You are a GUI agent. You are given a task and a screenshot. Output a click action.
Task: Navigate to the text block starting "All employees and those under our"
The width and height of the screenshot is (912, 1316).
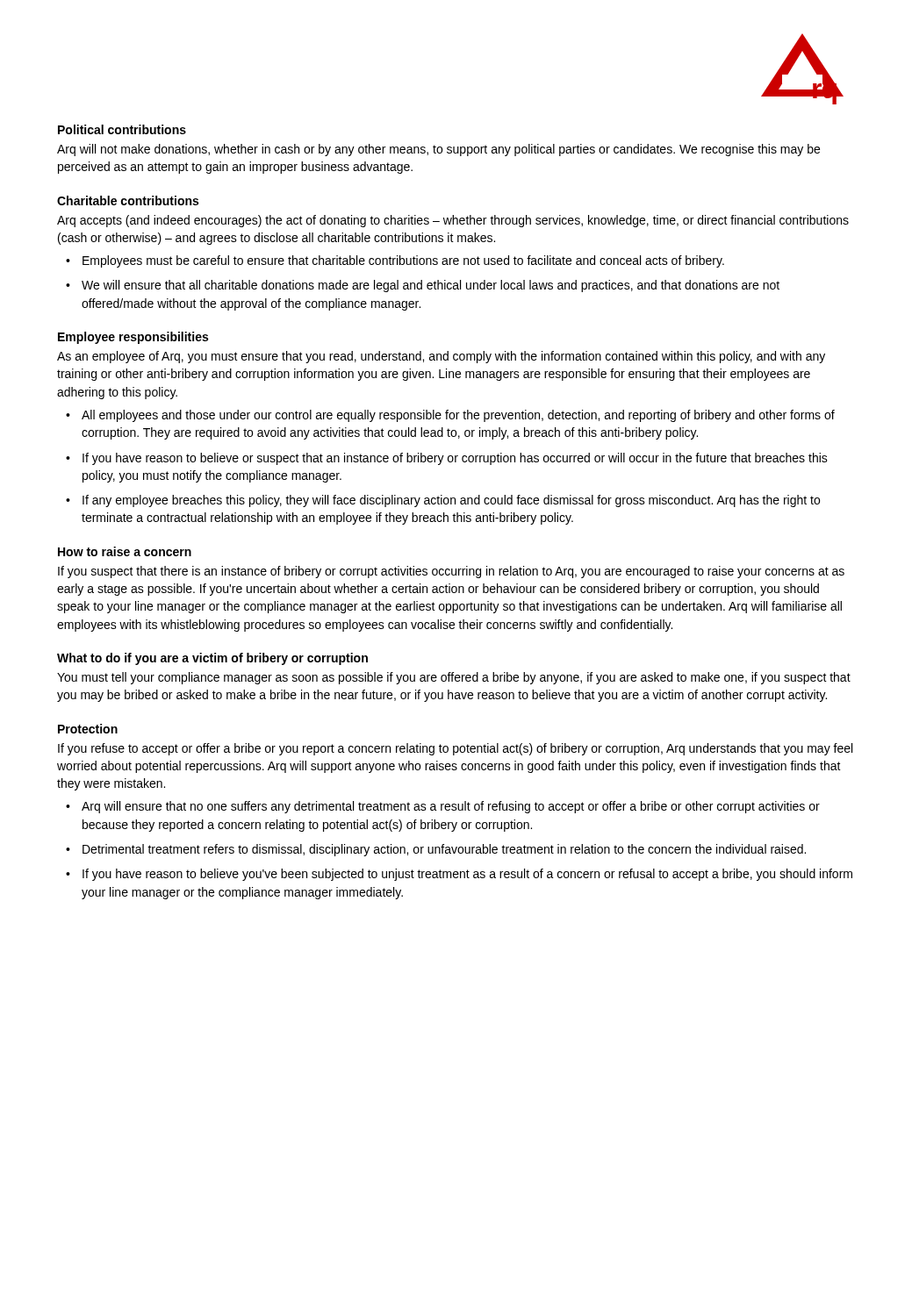[x=458, y=424]
